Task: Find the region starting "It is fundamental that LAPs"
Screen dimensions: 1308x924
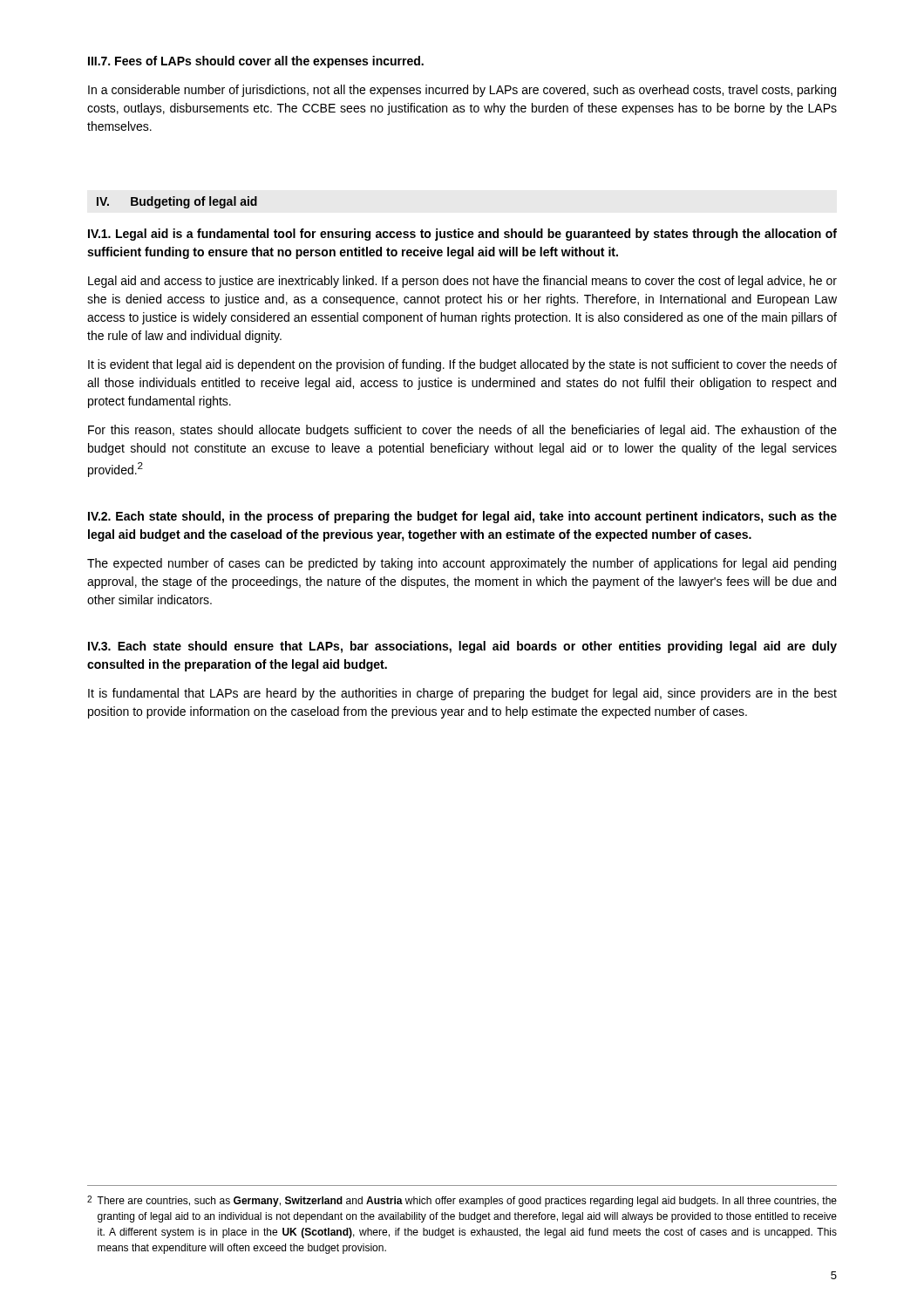Action: [x=462, y=703]
